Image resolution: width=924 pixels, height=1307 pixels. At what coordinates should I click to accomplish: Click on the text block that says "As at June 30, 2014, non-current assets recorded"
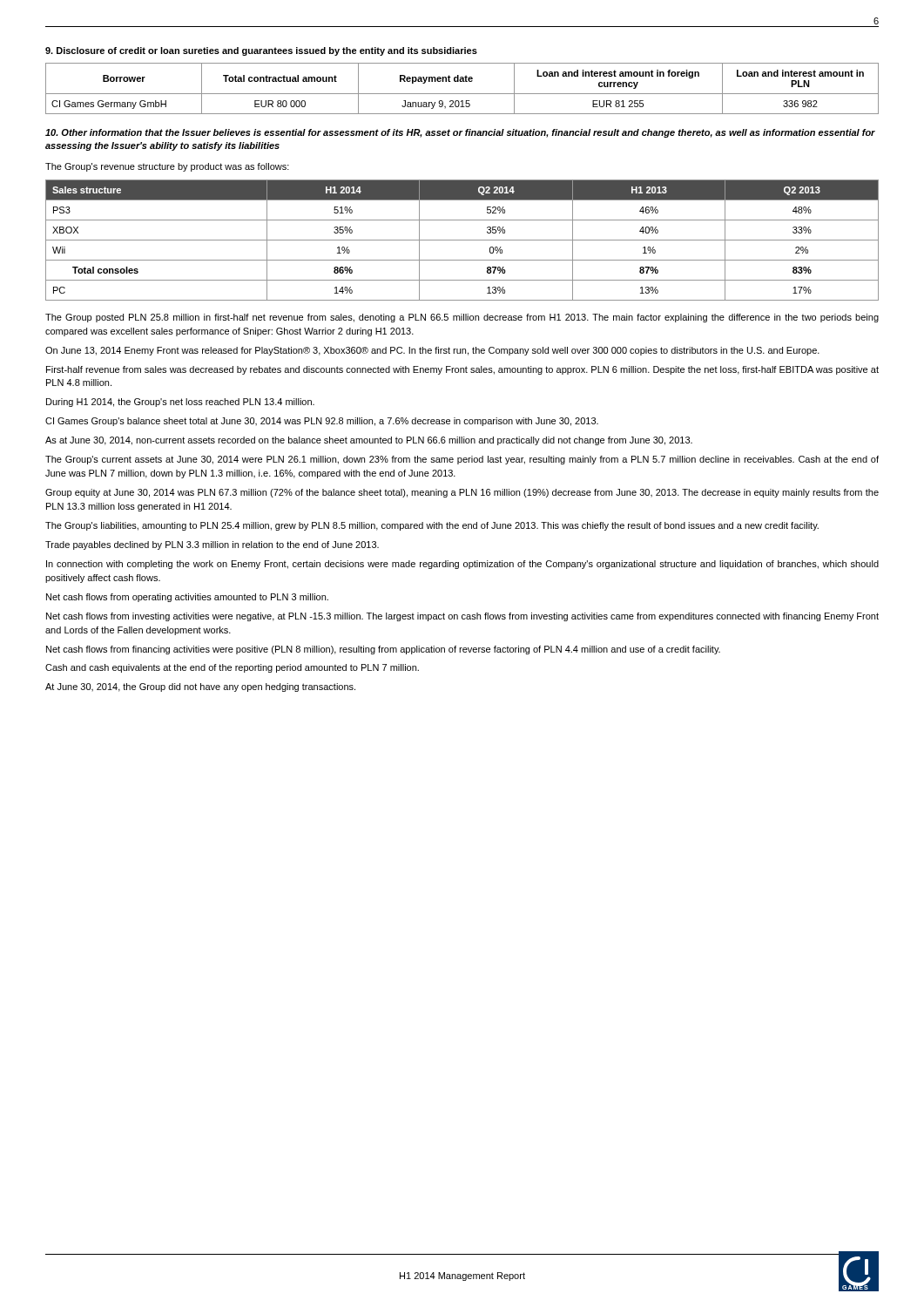pos(369,440)
